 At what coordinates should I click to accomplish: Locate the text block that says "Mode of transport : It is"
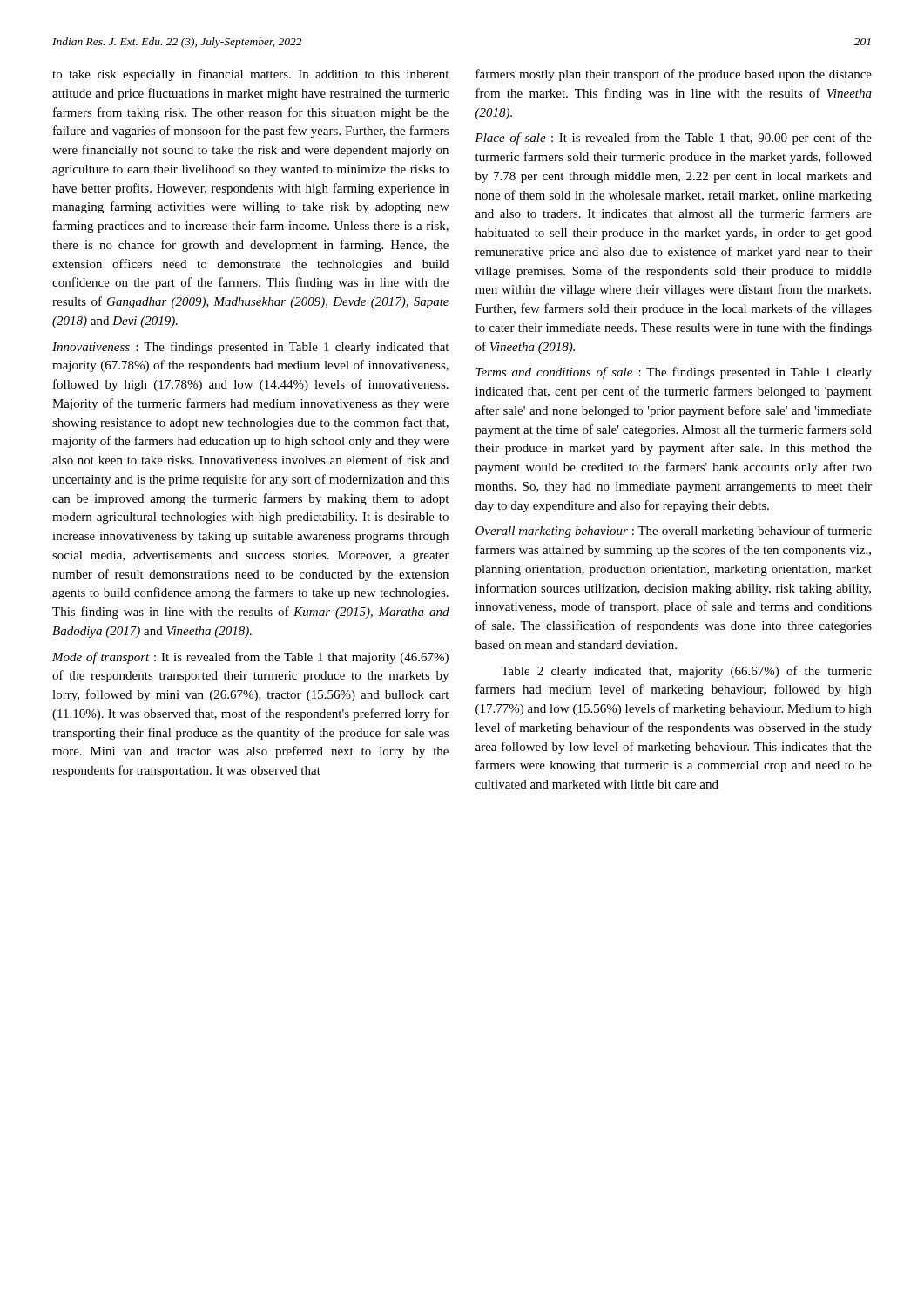(x=251, y=714)
